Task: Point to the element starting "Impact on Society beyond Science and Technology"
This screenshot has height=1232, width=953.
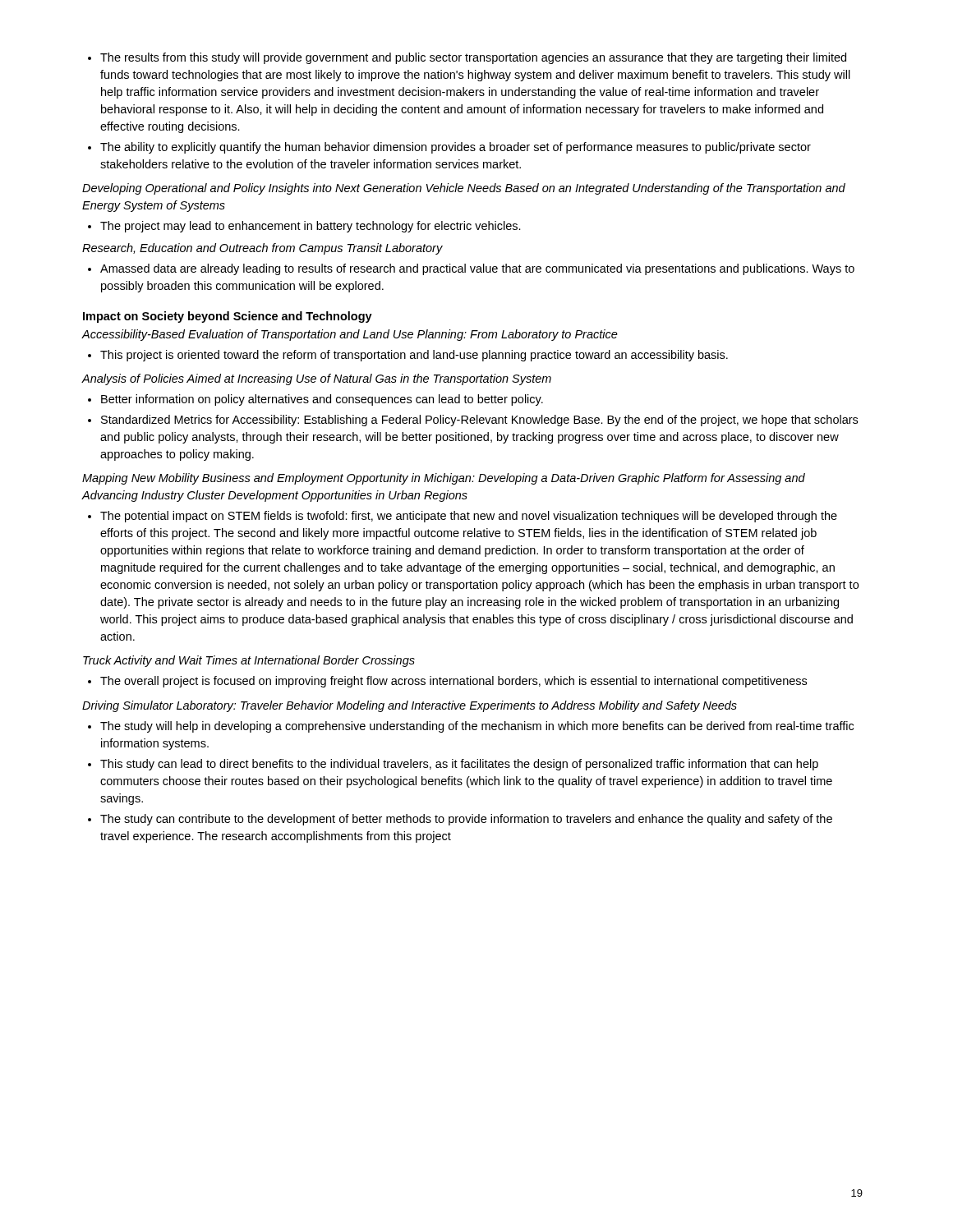Action: (228, 317)
